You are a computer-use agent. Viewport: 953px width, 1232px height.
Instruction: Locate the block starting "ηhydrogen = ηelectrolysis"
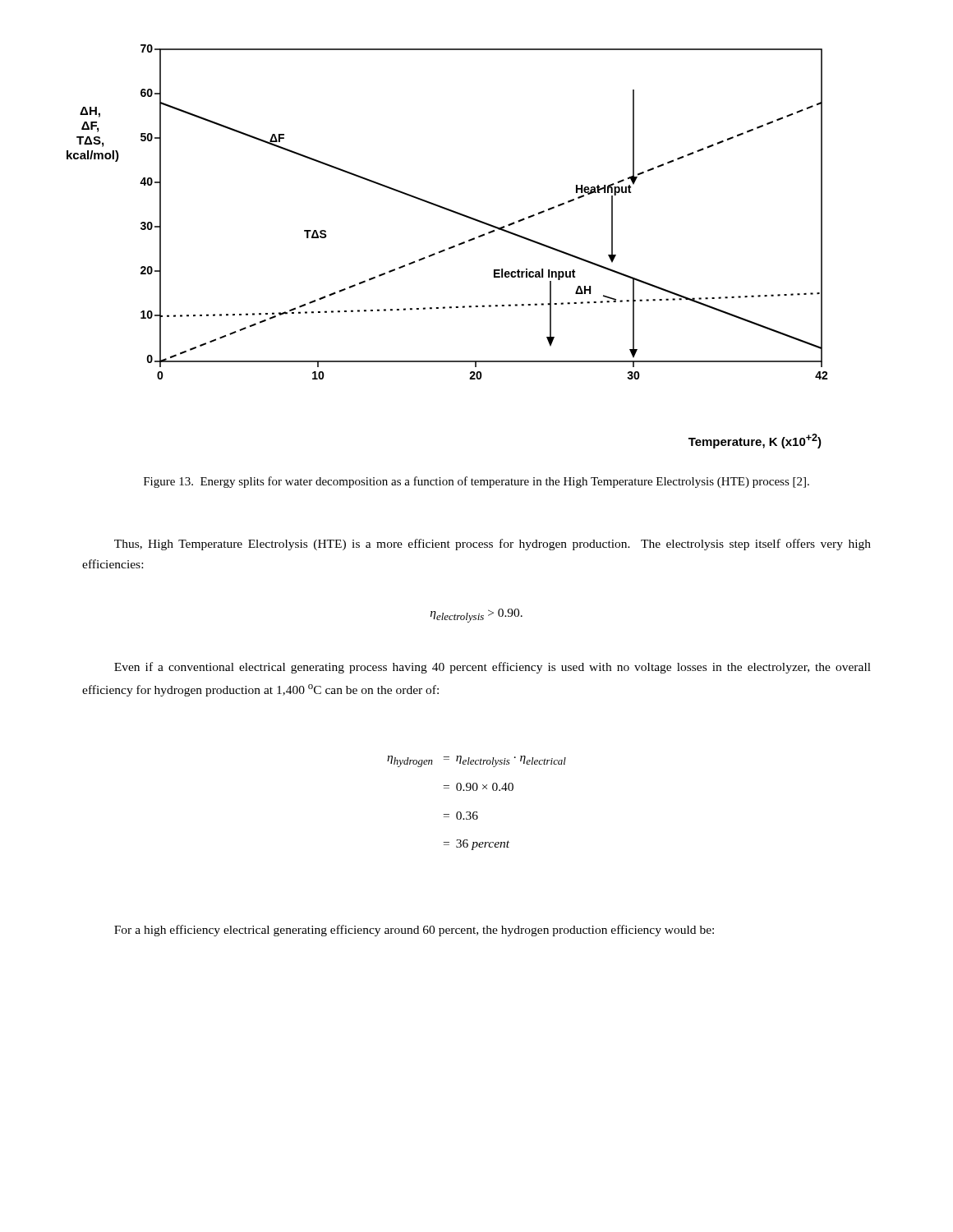476,801
